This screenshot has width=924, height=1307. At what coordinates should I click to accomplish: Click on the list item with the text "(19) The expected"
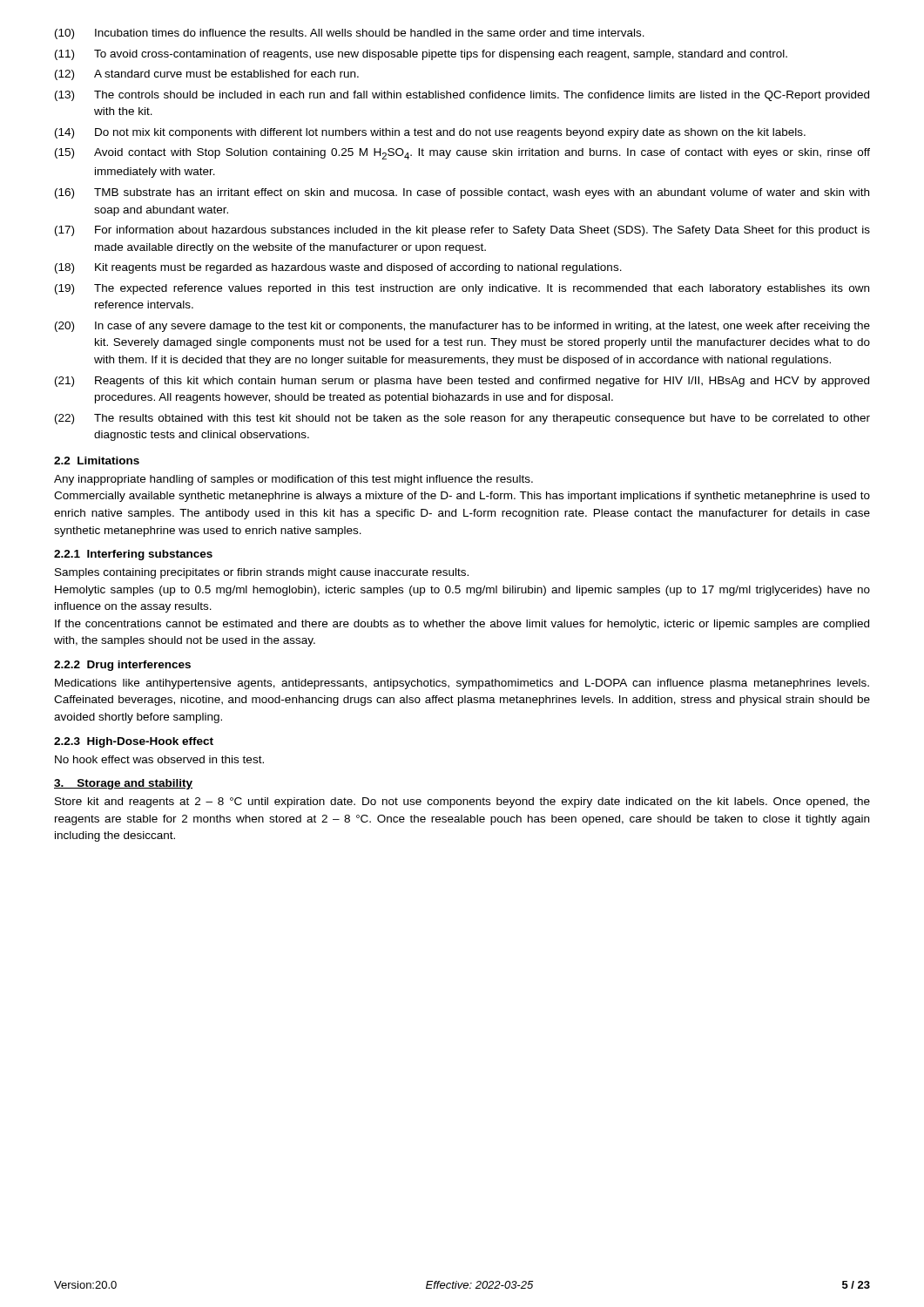point(462,296)
